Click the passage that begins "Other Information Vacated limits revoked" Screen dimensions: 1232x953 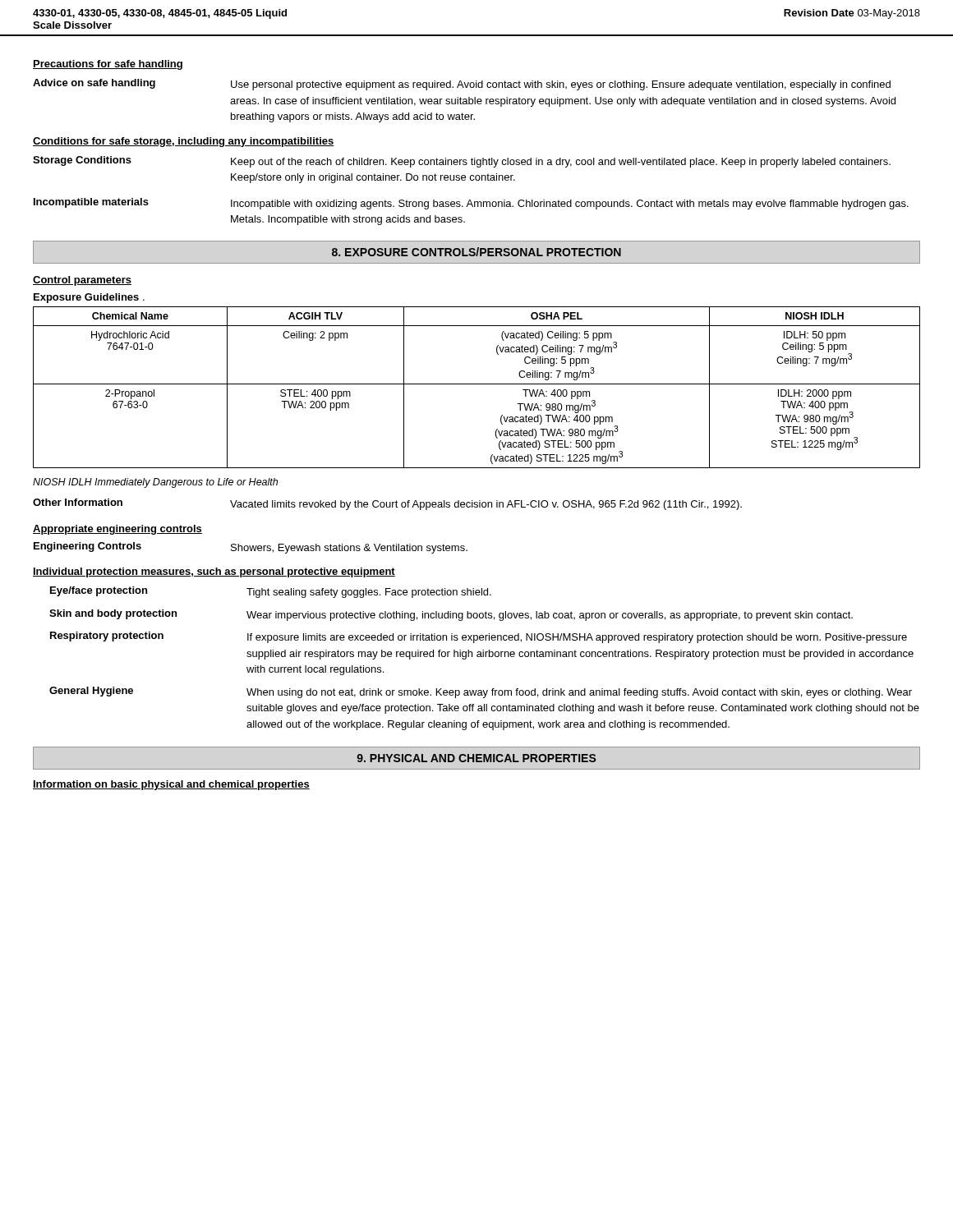point(476,504)
